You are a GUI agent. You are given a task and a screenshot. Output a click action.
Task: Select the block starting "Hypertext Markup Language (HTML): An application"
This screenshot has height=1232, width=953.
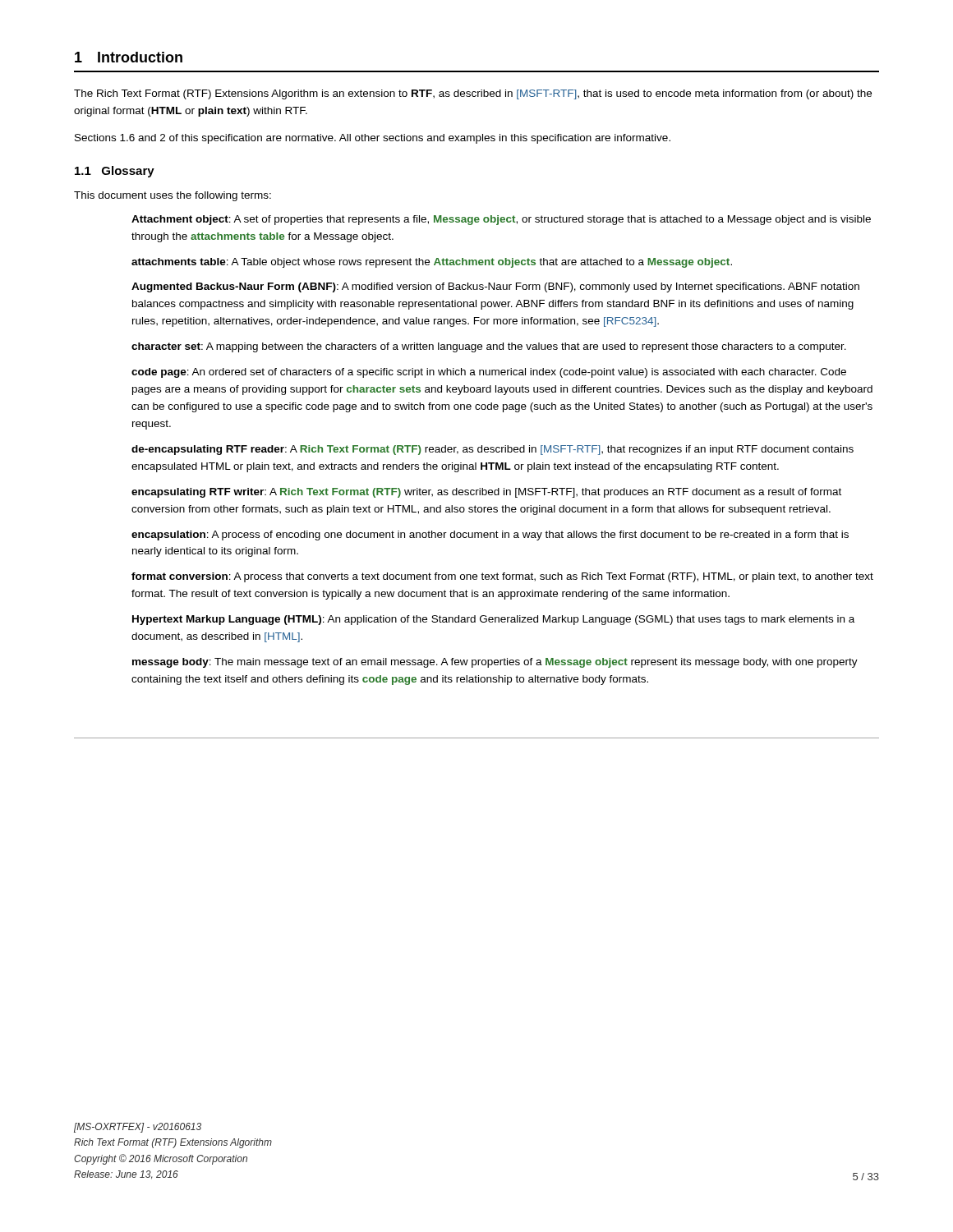pyautogui.click(x=497, y=628)
